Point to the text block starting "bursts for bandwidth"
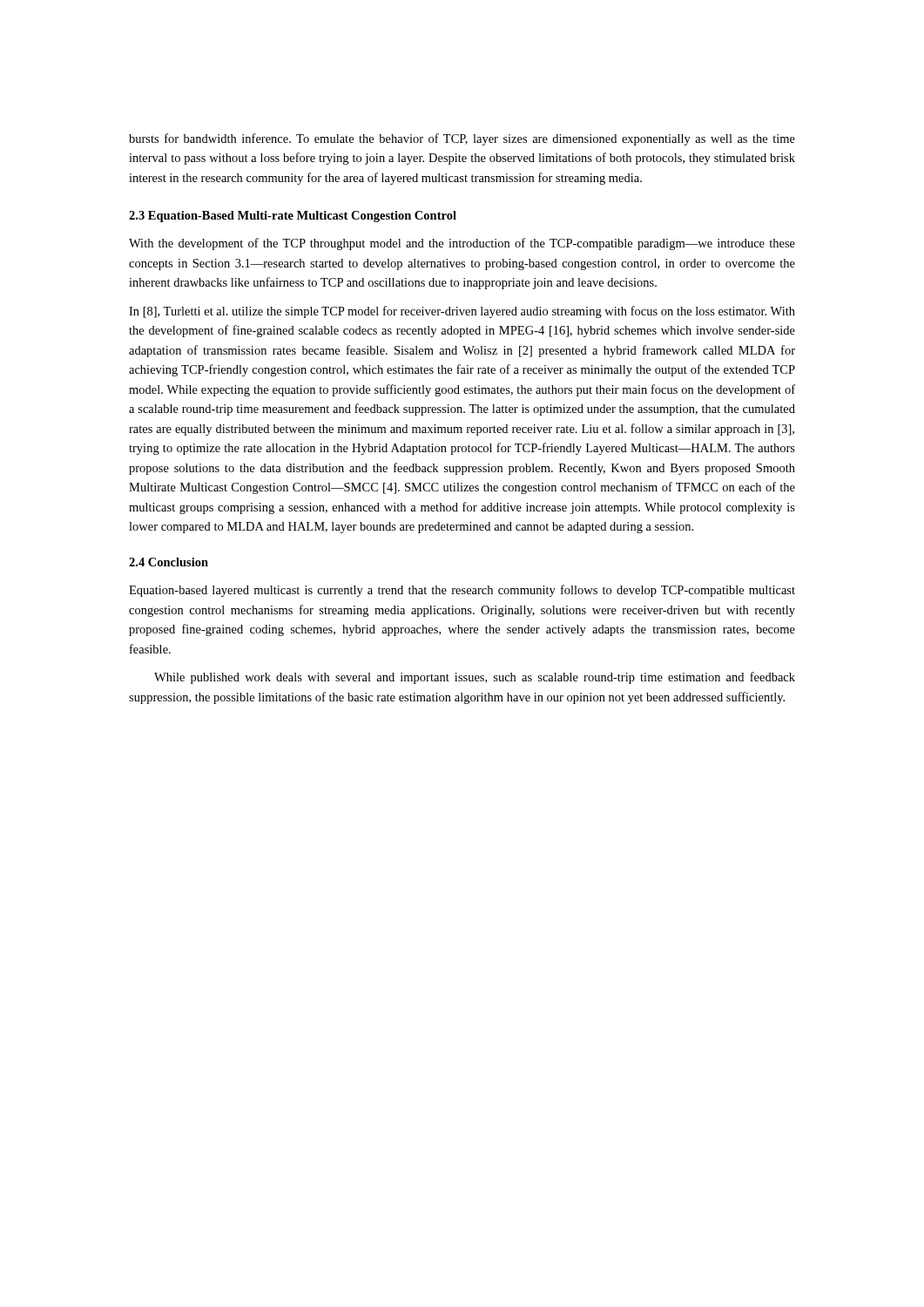 (x=462, y=158)
